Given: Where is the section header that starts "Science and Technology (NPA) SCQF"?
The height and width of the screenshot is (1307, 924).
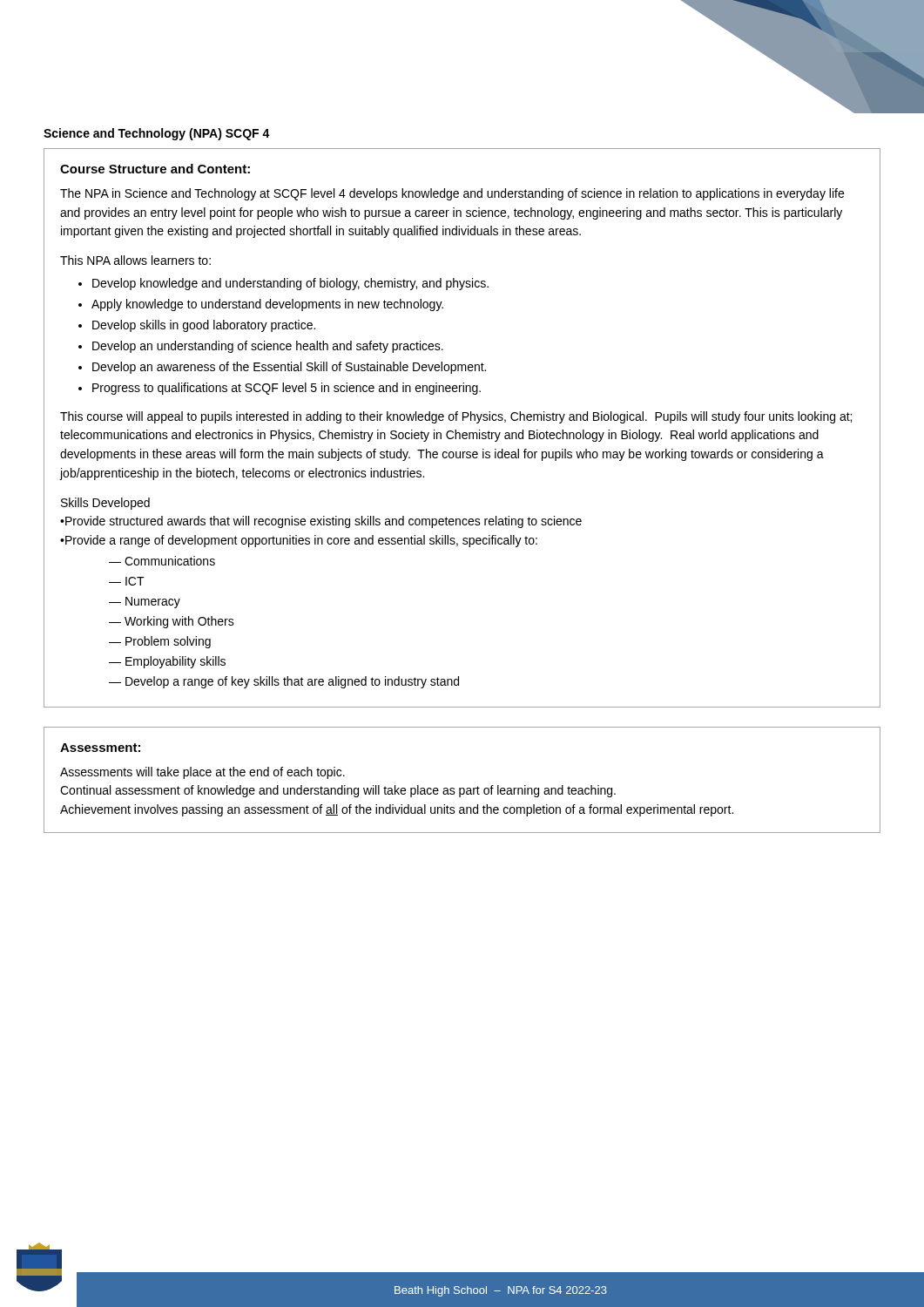Looking at the screenshot, I should [156, 133].
